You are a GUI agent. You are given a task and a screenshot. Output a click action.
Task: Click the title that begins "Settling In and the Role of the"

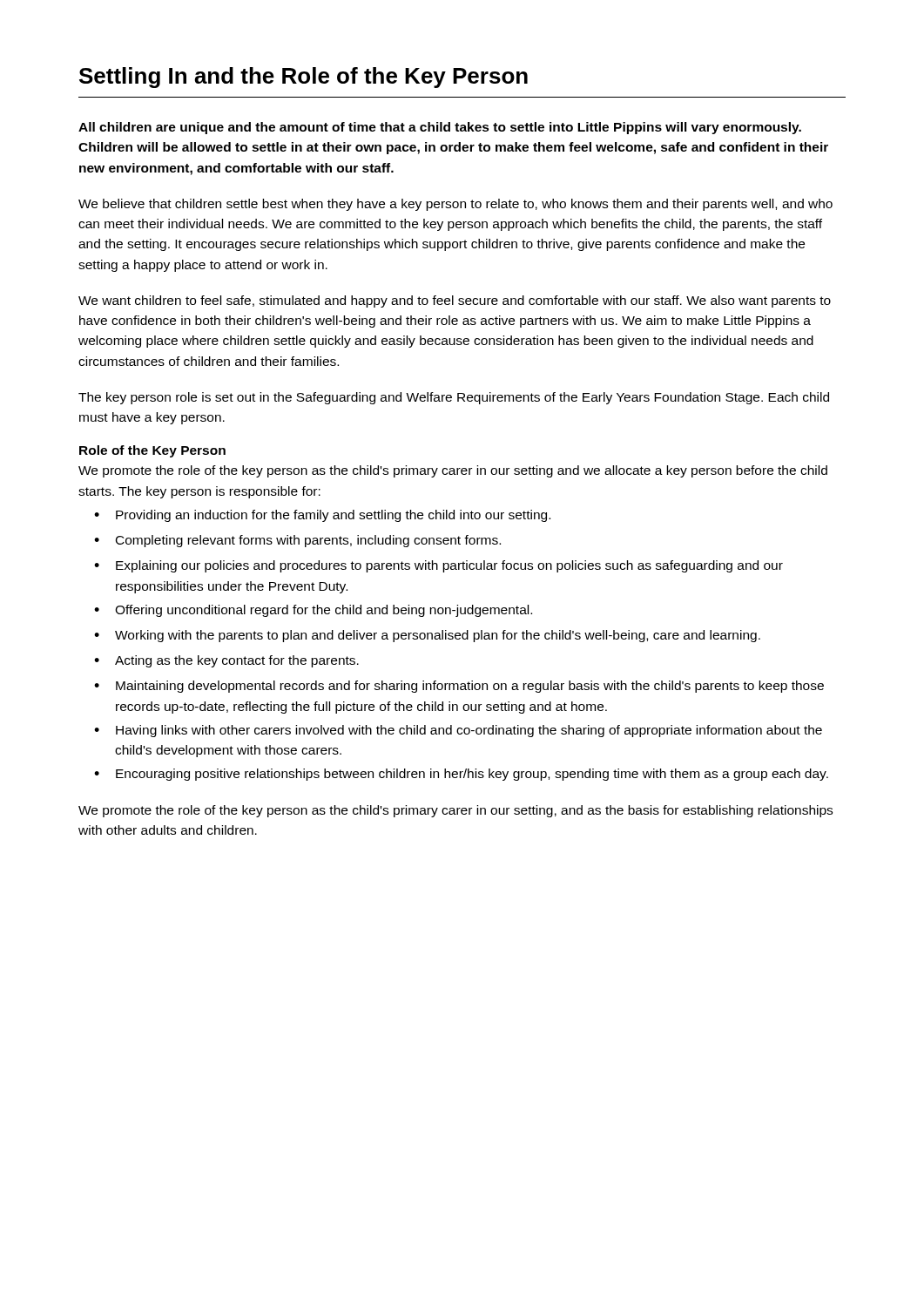click(x=304, y=76)
